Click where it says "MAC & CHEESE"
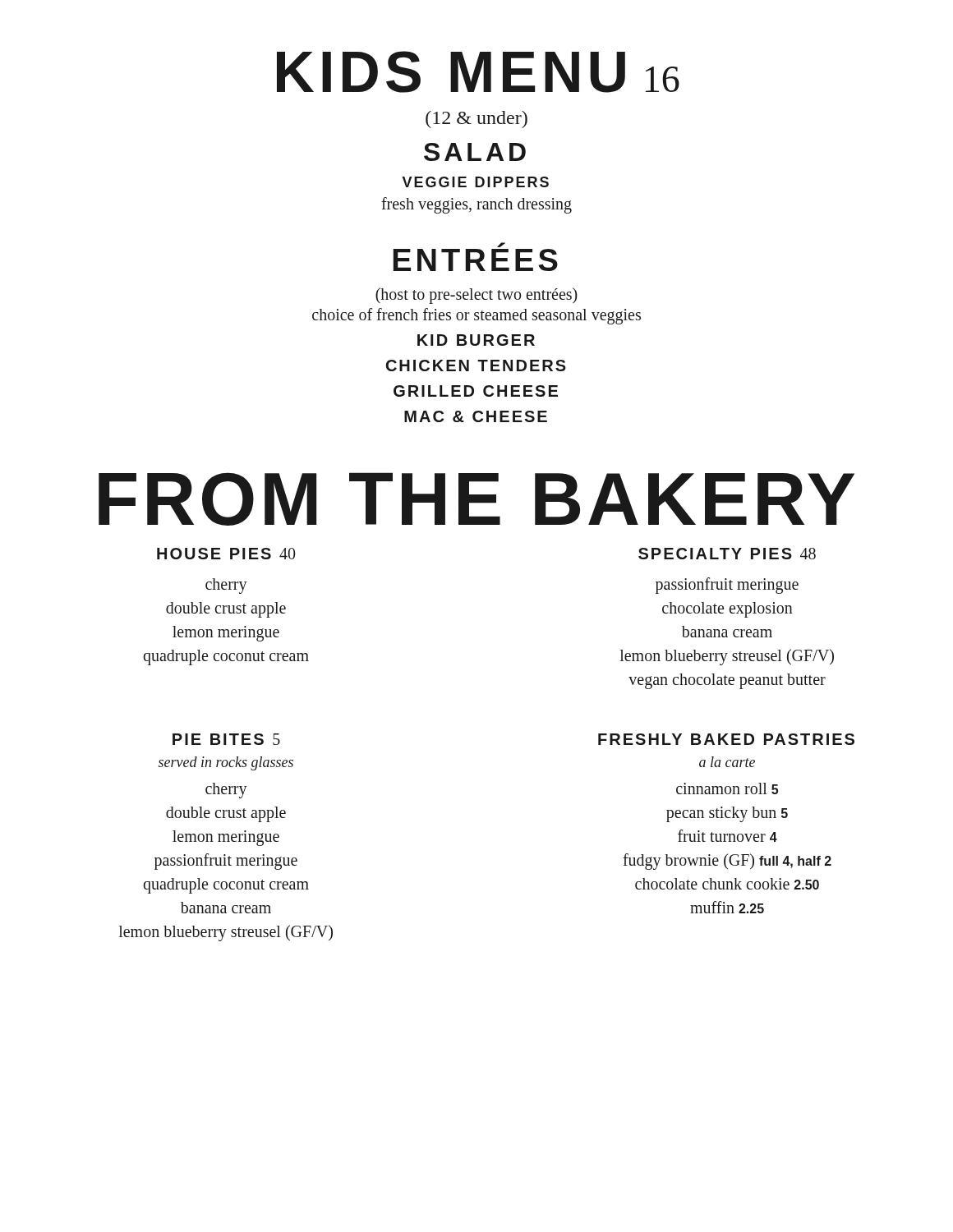Screen dimensions: 1232x953 coord(476,416)
